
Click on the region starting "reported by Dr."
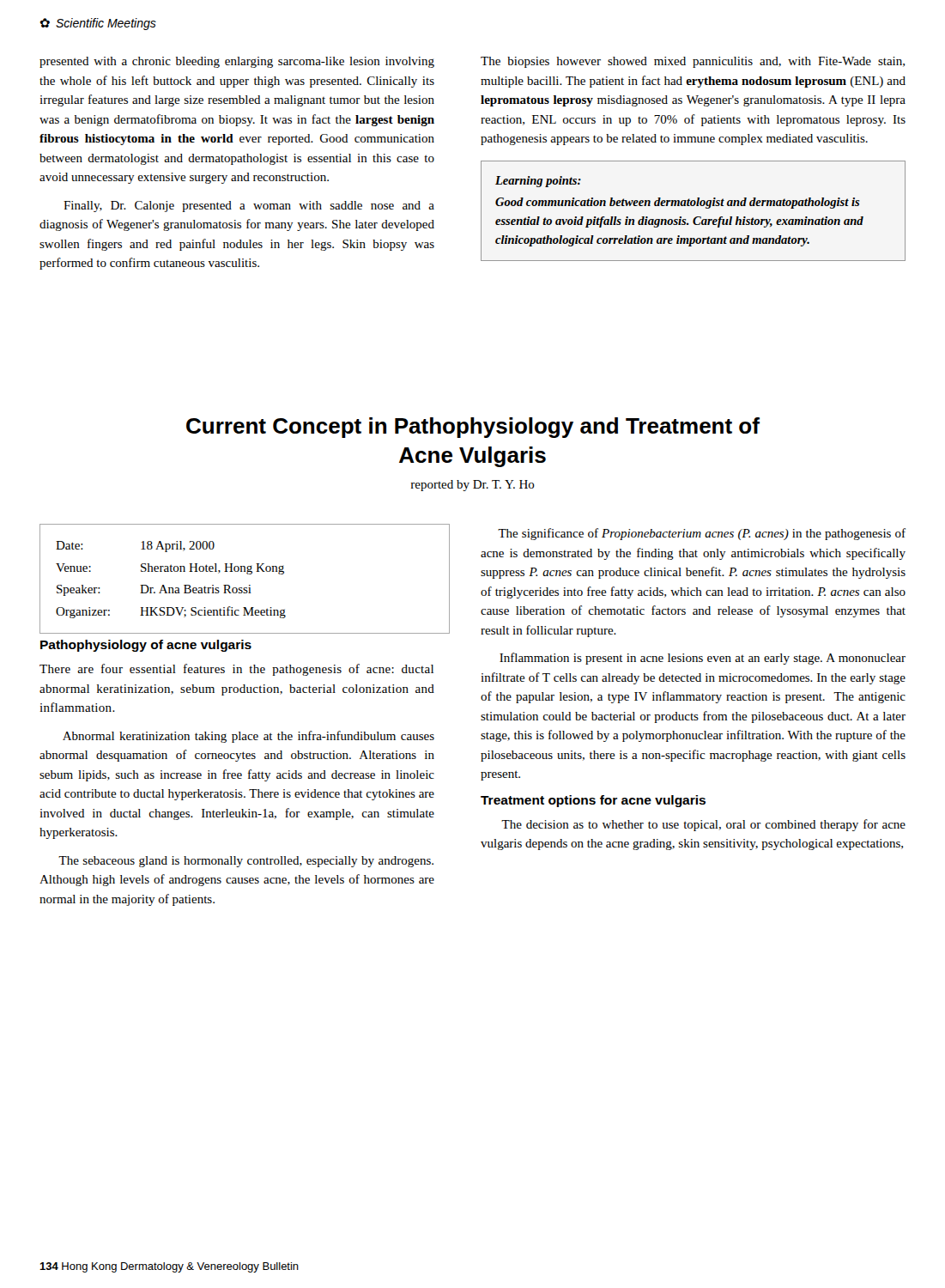click(472, 484)
